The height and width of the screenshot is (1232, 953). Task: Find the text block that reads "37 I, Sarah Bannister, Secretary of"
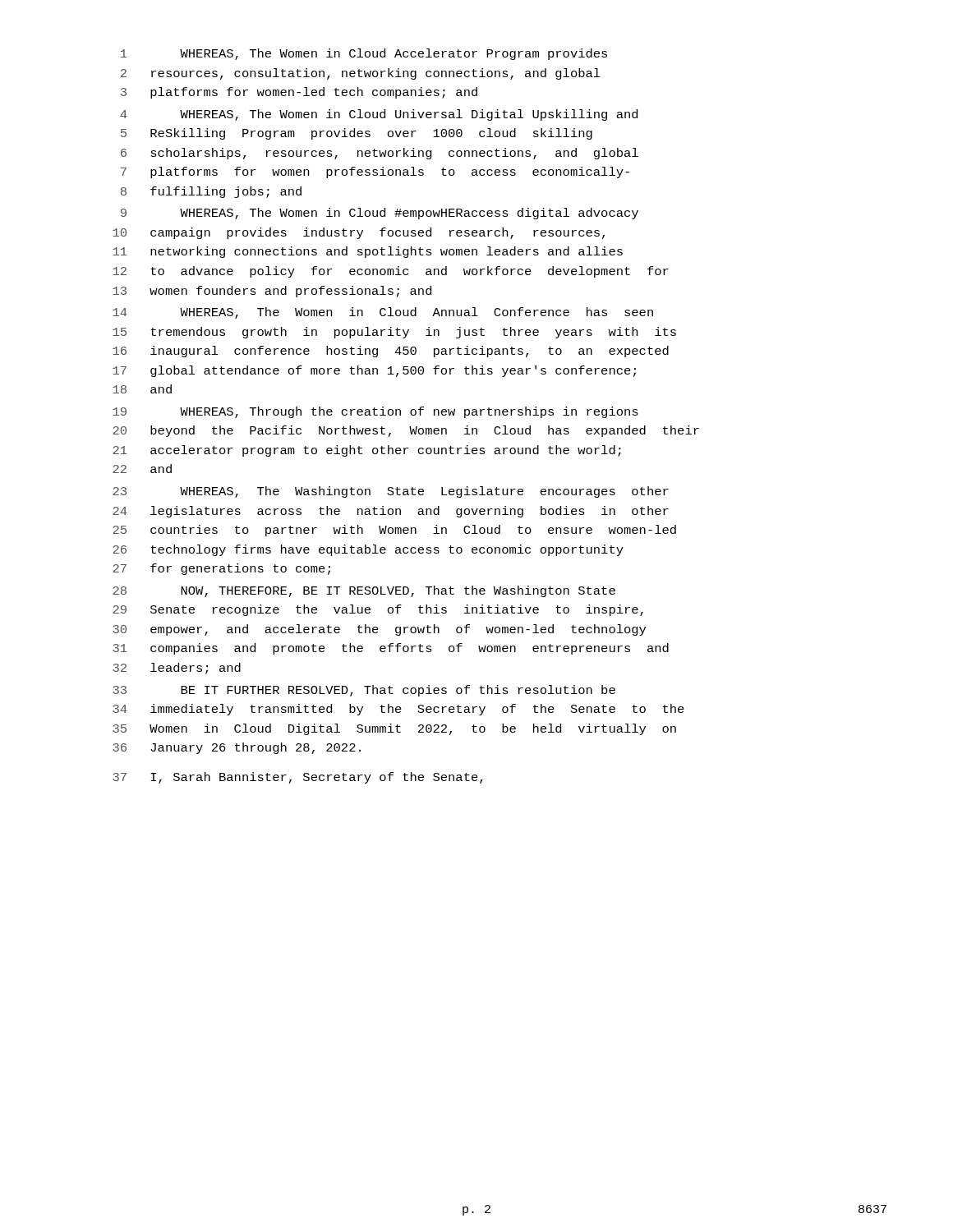point(485,778)
